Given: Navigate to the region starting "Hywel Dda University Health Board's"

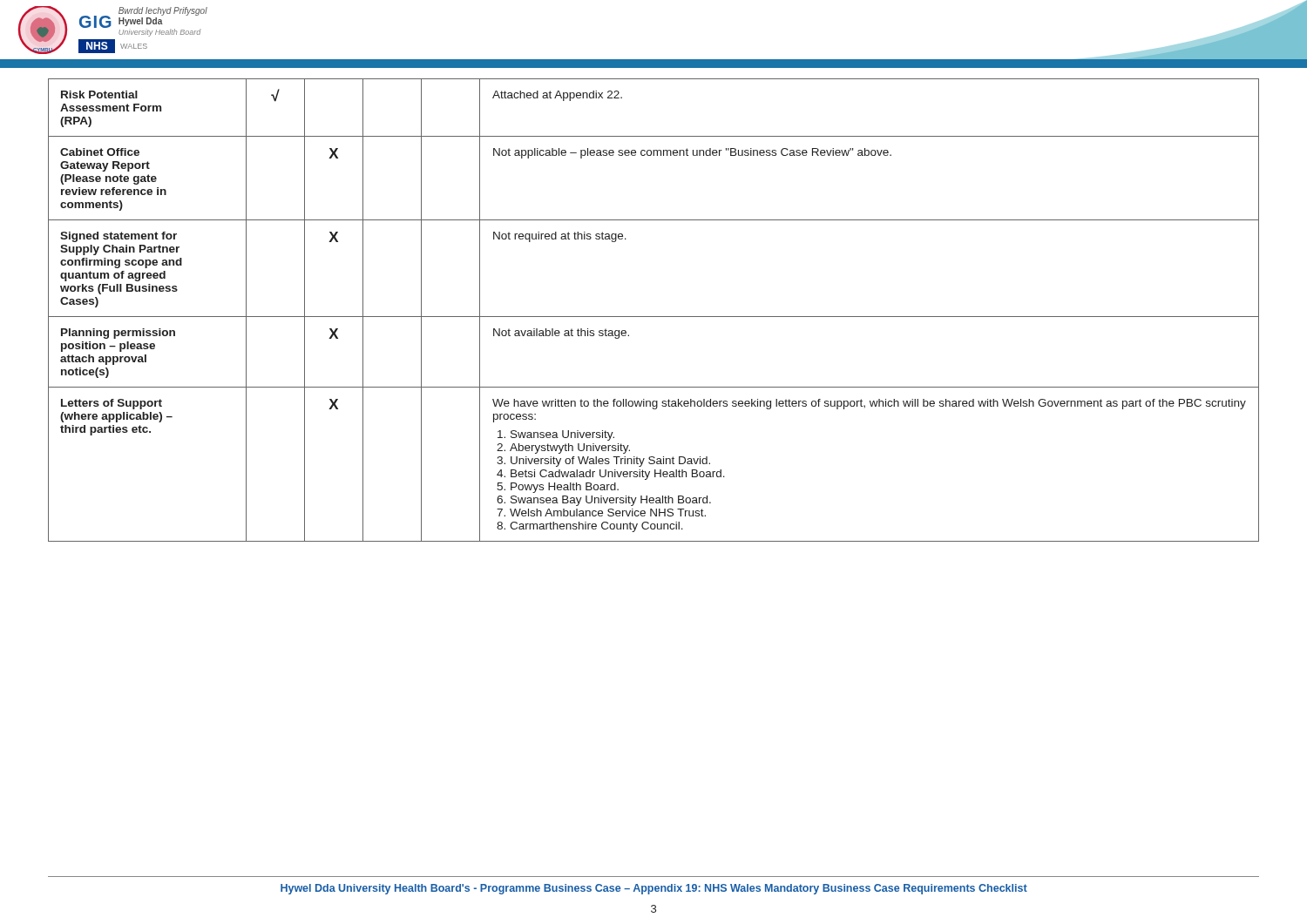Looking at the screenshot, I should tap(654, 888).
